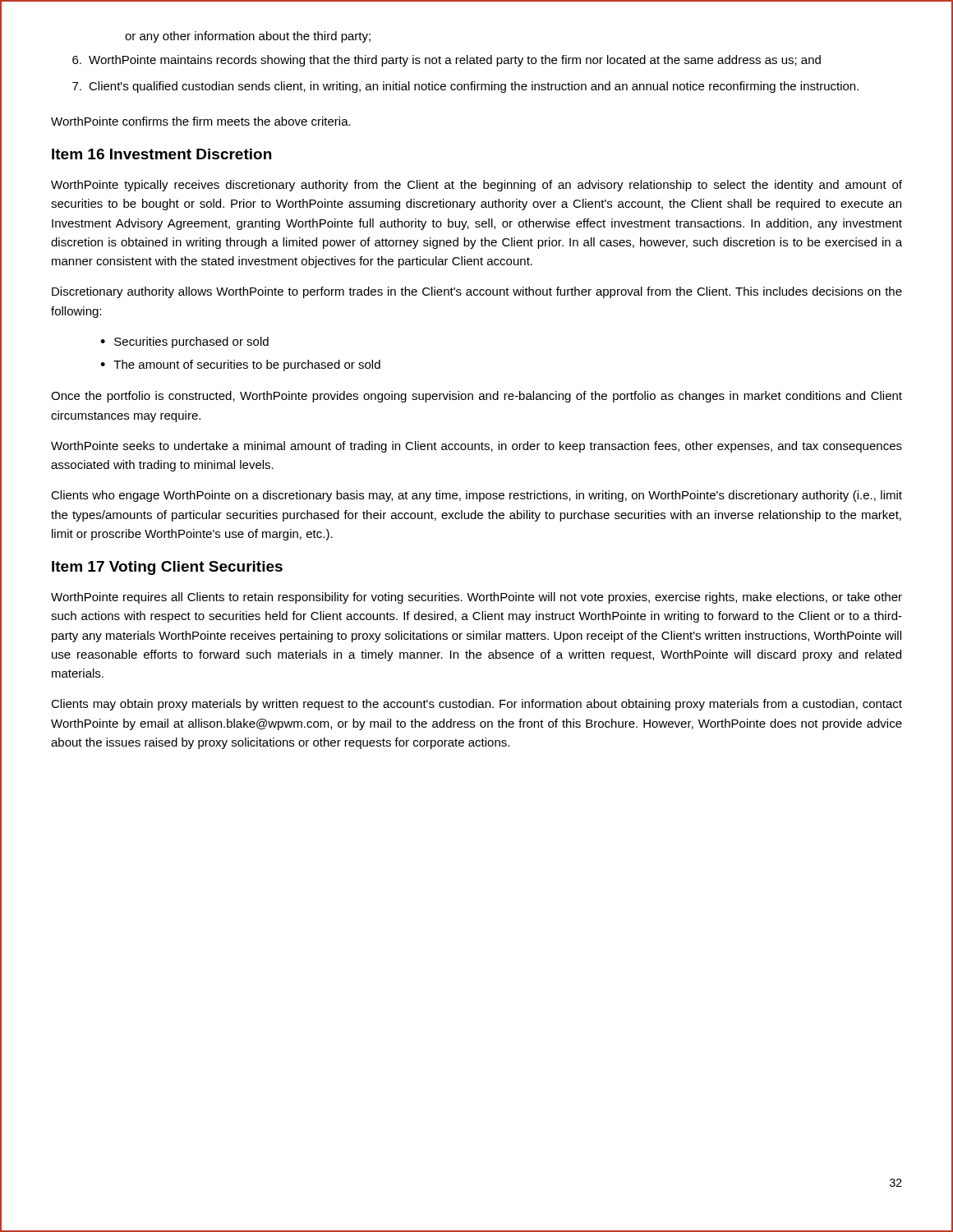
Task: Locate the block of text that opens with "Clients who engage WorthPointe"
Action: coord(476,514)
